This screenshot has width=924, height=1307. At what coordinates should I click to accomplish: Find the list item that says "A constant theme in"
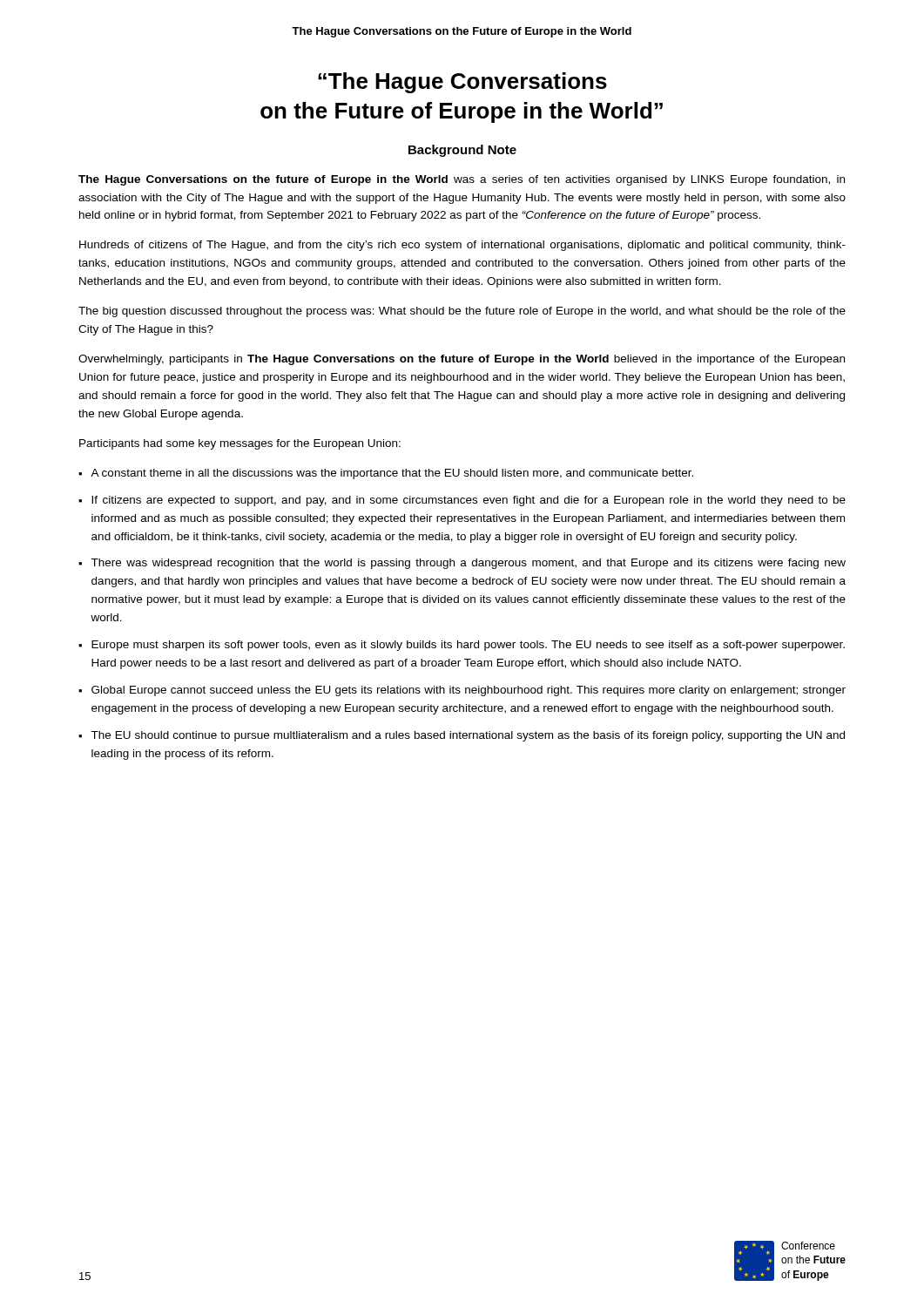point(393,472)
